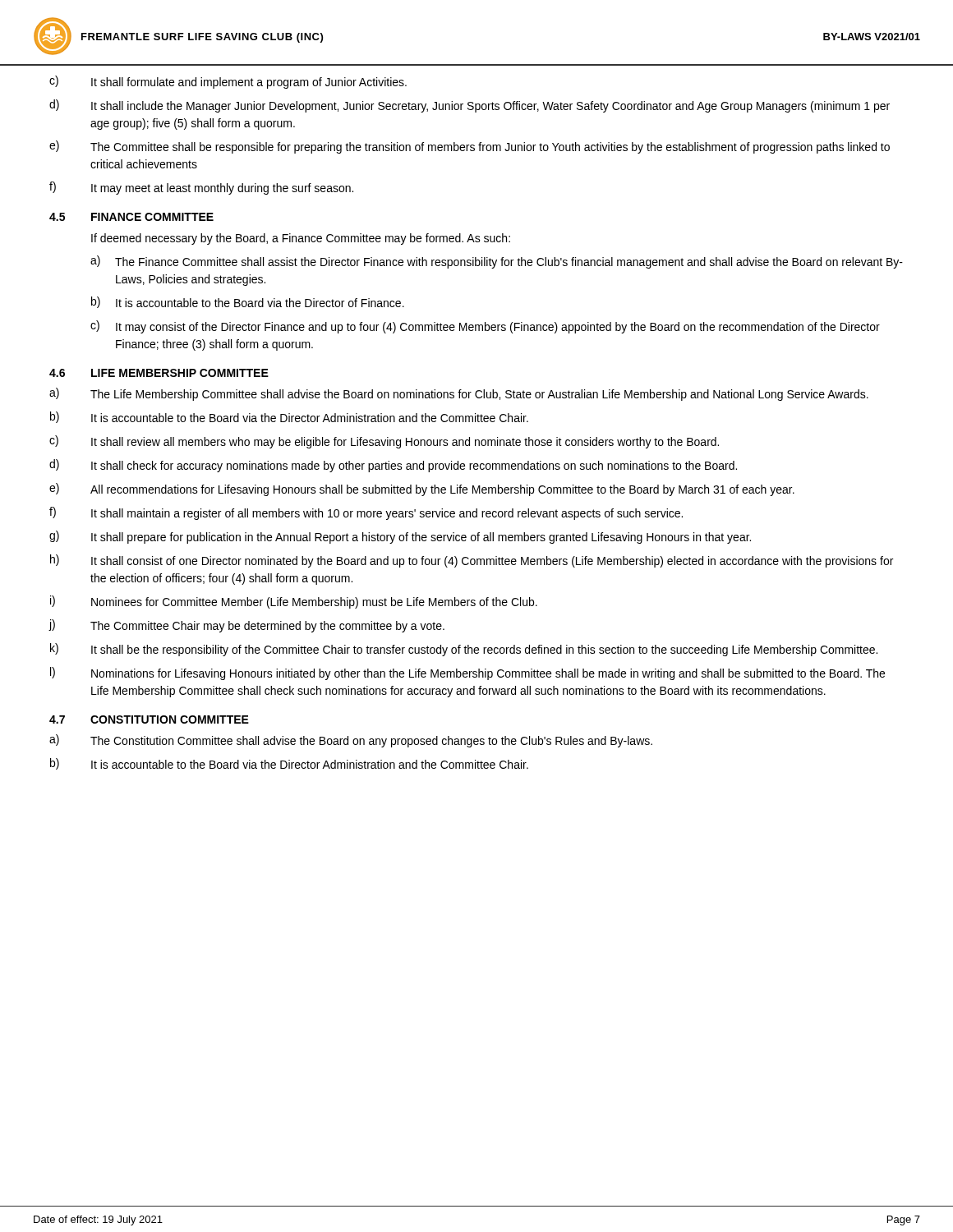
Task: Click the passage that begins "e) All recommendations"
Action: (x=476, y=490)
